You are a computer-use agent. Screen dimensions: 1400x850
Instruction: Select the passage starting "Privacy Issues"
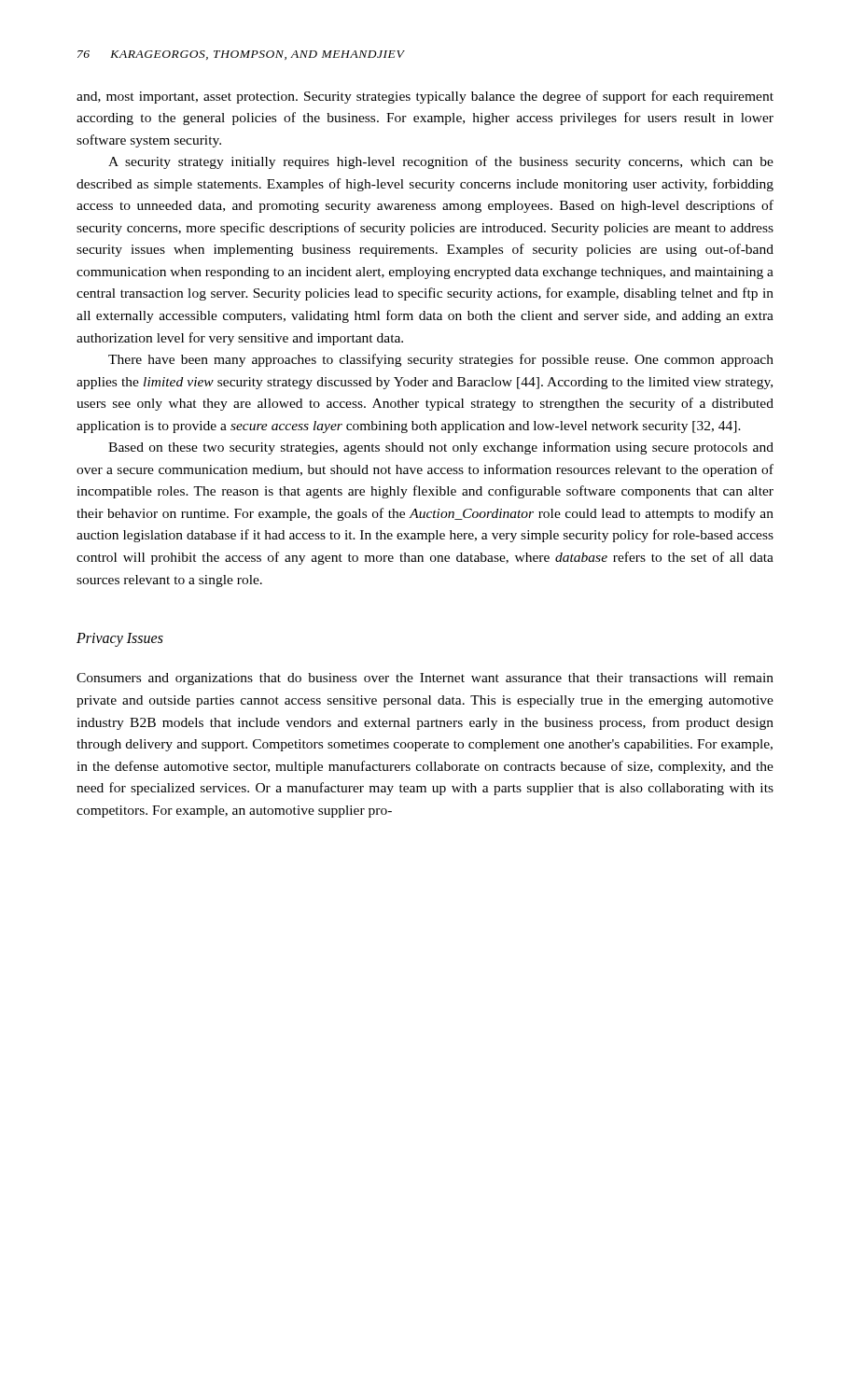(x=120, y=638)
